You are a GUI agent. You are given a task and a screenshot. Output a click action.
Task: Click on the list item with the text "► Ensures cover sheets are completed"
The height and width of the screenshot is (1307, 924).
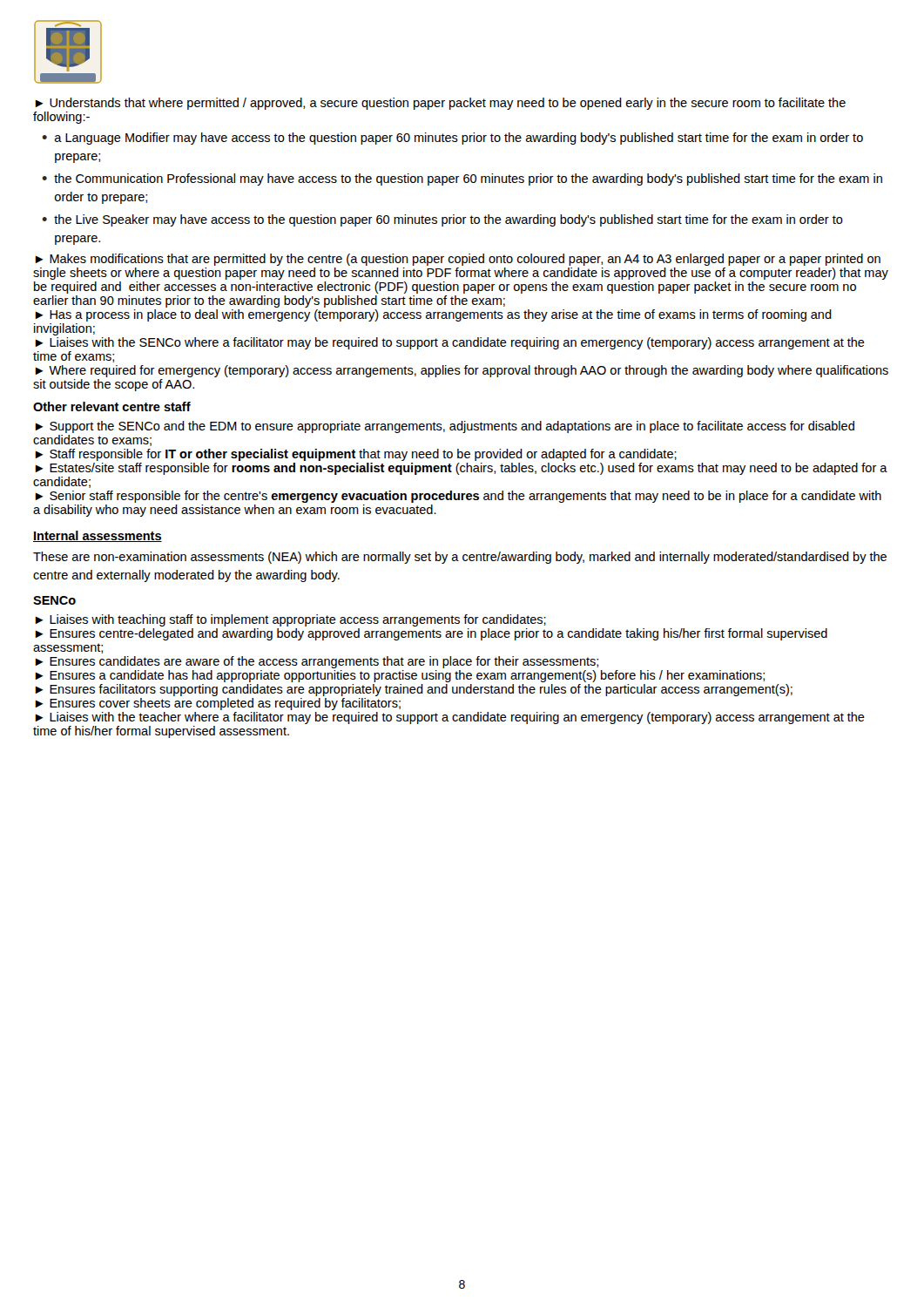462,703
